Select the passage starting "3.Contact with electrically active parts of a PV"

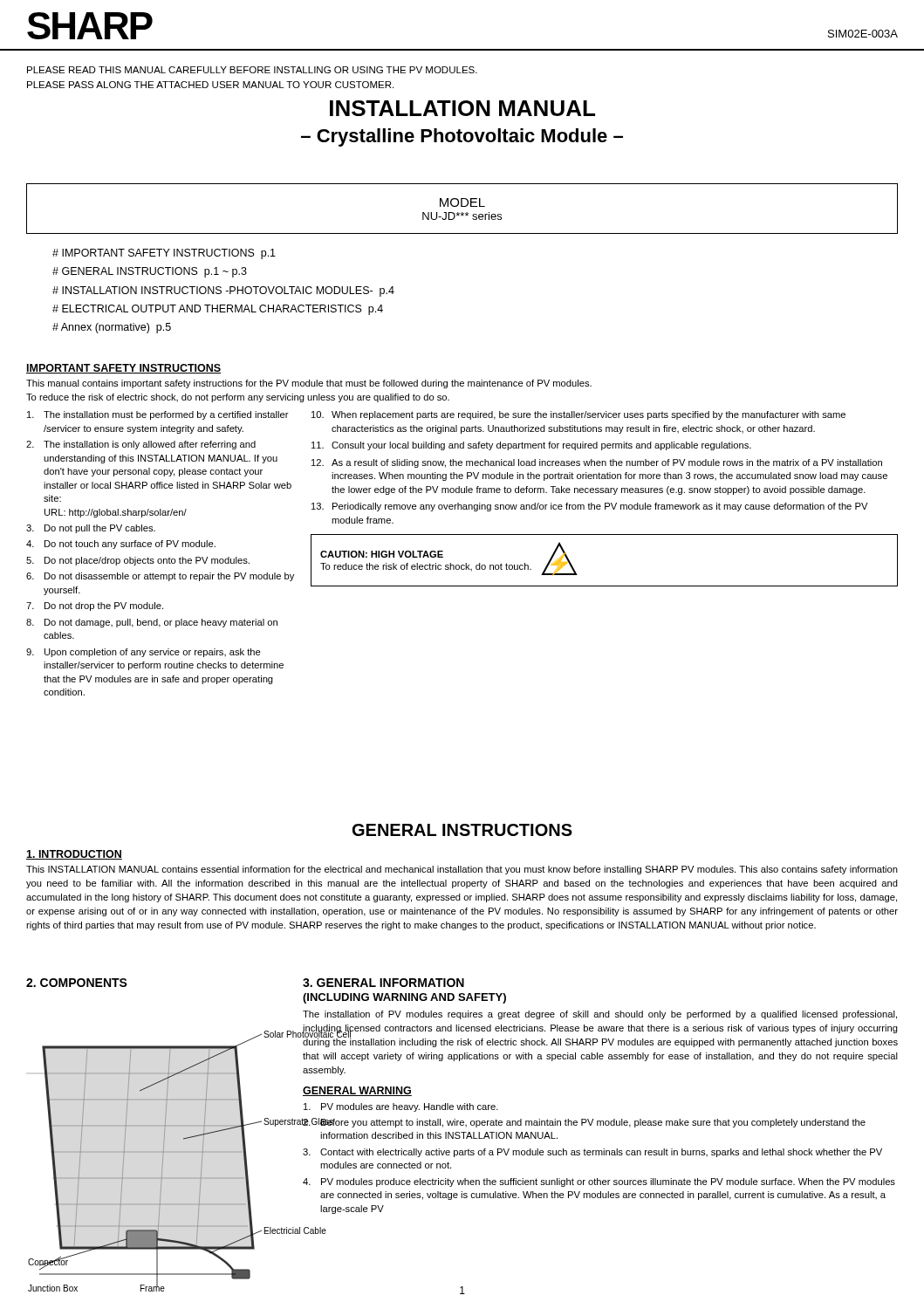tap(600, 1159)
